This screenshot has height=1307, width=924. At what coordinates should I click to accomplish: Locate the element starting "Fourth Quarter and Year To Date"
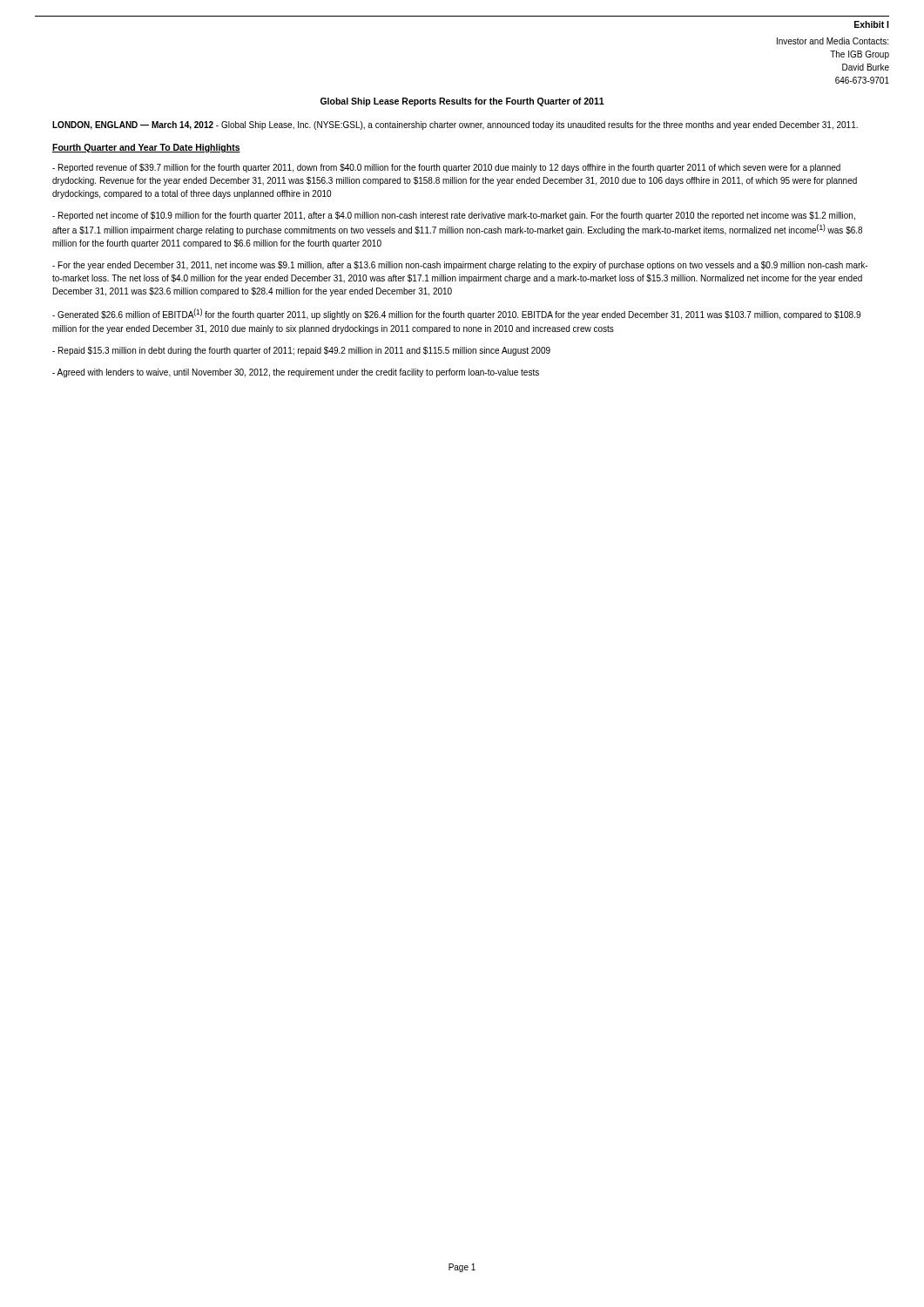(146, 147)
